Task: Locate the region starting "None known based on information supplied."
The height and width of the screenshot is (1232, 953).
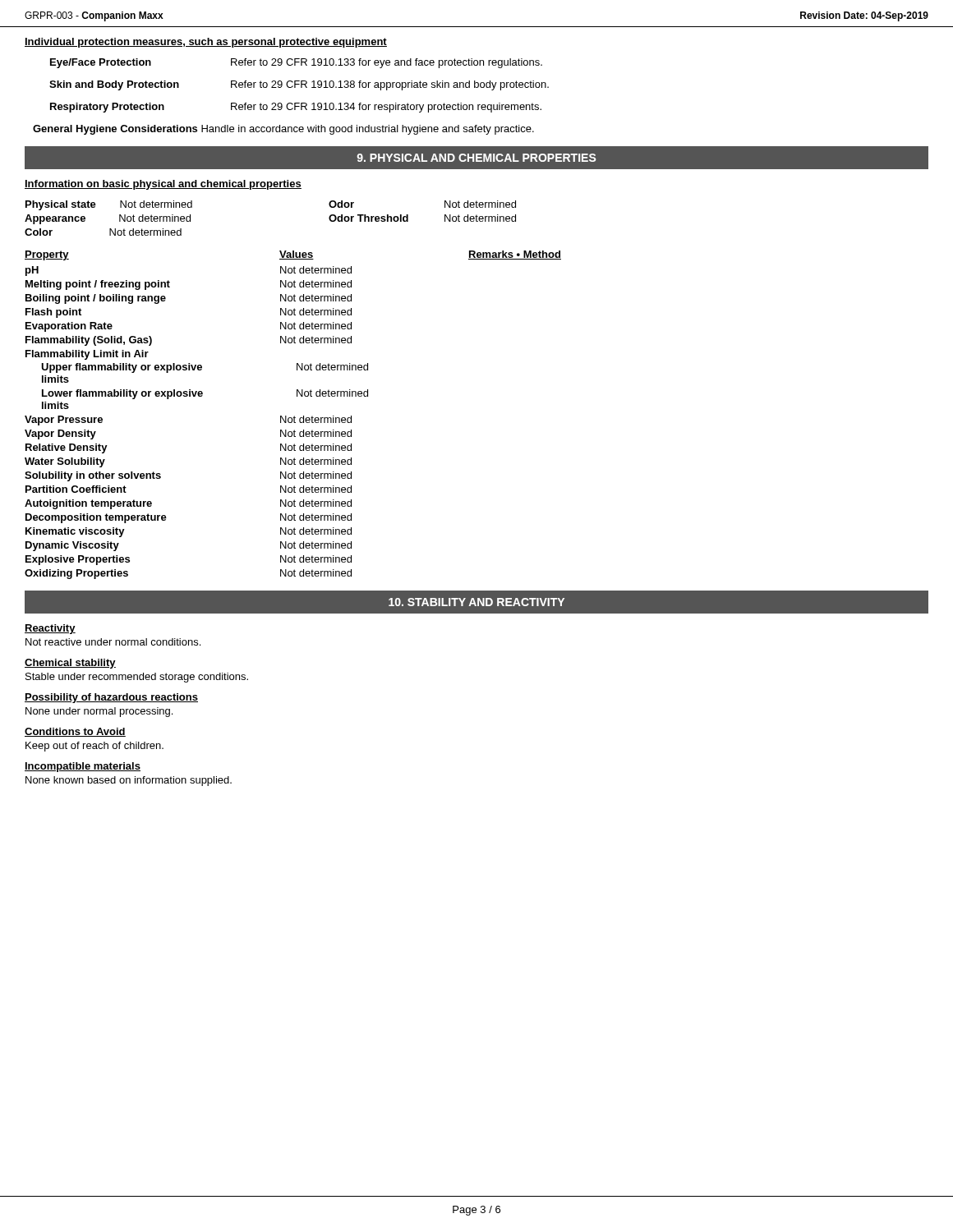Action: [x=129, y=780]
